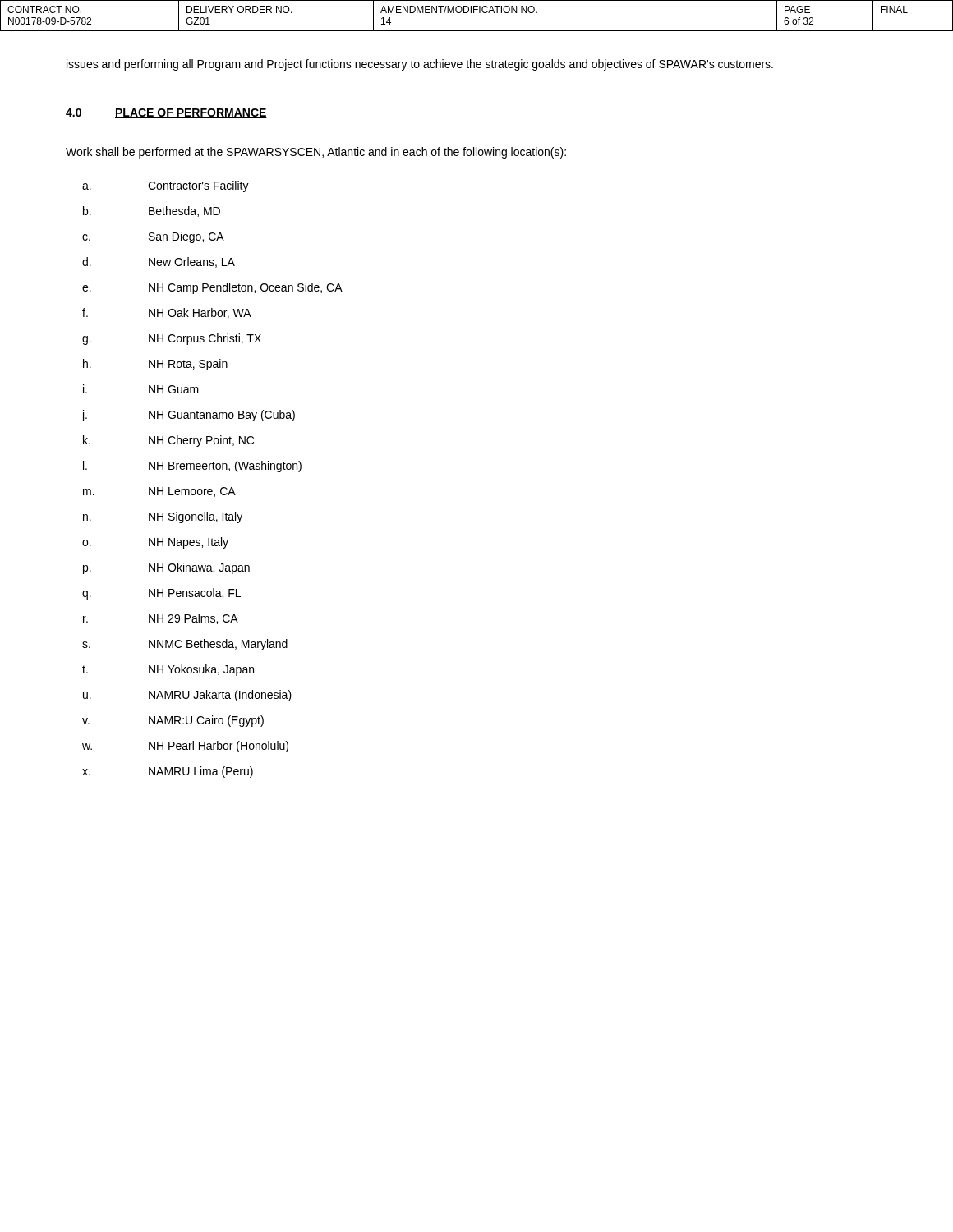Find the list item that says "p. NH Okinawa,"
Image resolution: width=953 pixels, height=1232 pixels.
coord(166,568)
